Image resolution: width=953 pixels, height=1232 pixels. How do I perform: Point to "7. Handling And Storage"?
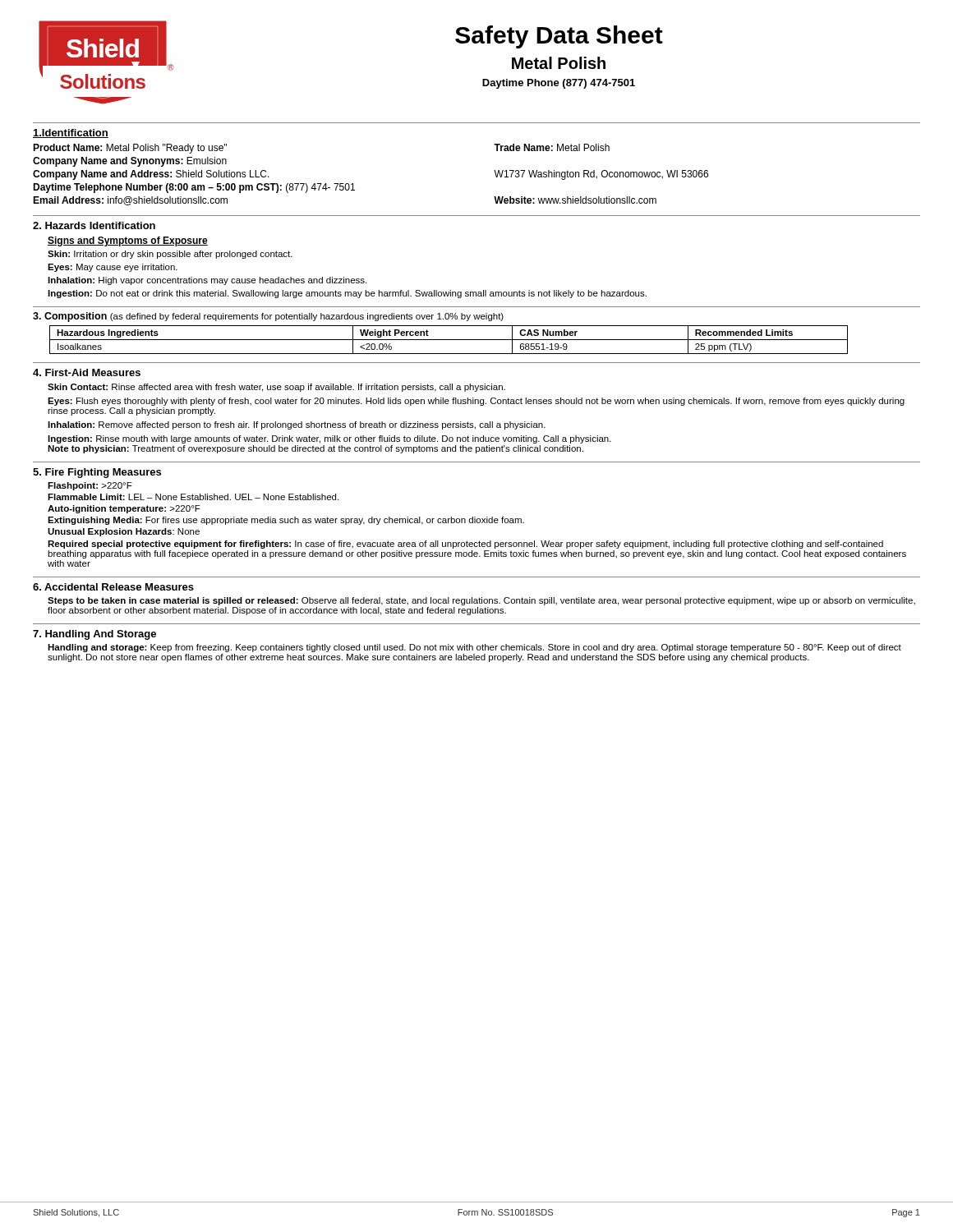(95, 634)
